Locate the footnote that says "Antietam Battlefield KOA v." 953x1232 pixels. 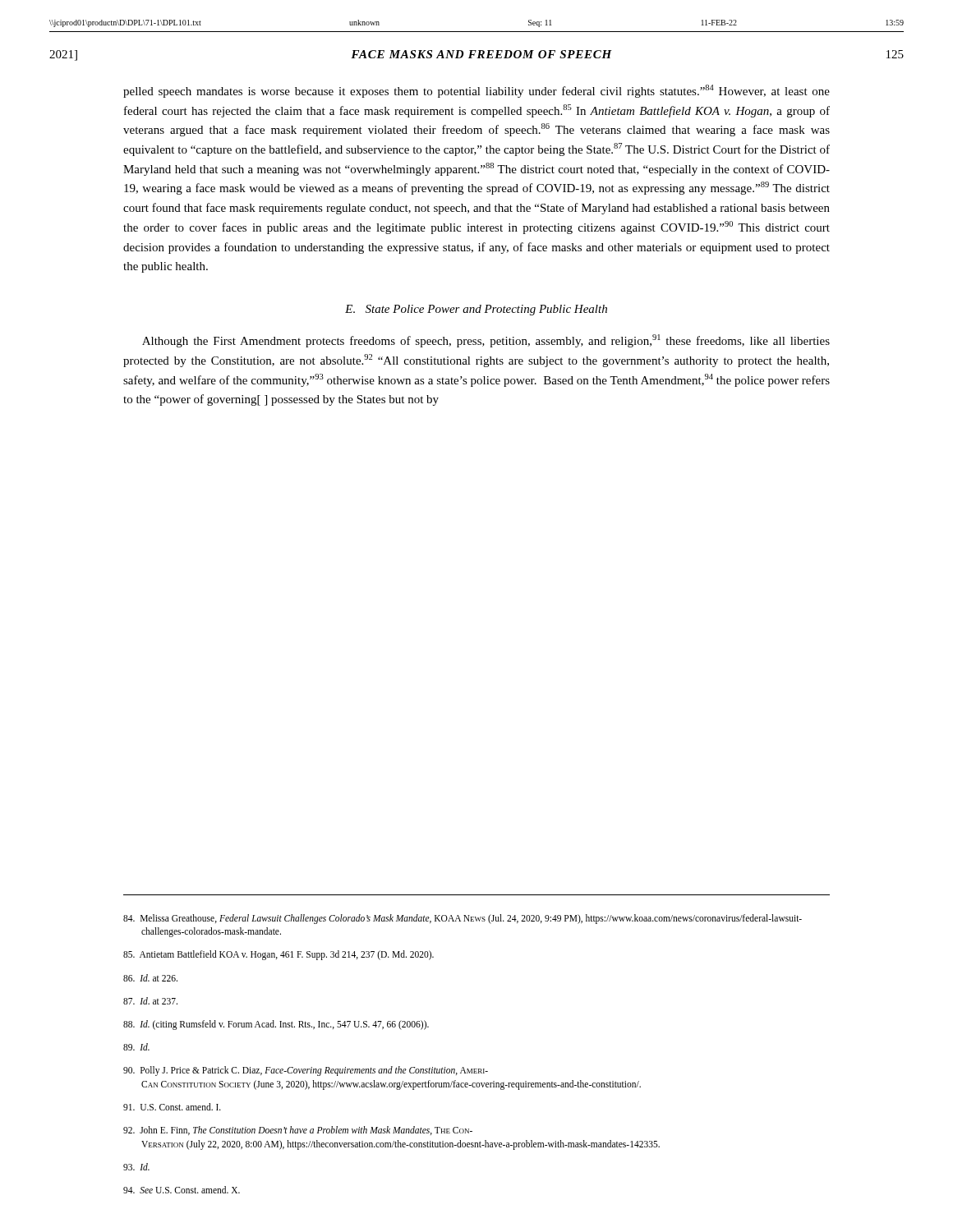[x=279, y=955]
